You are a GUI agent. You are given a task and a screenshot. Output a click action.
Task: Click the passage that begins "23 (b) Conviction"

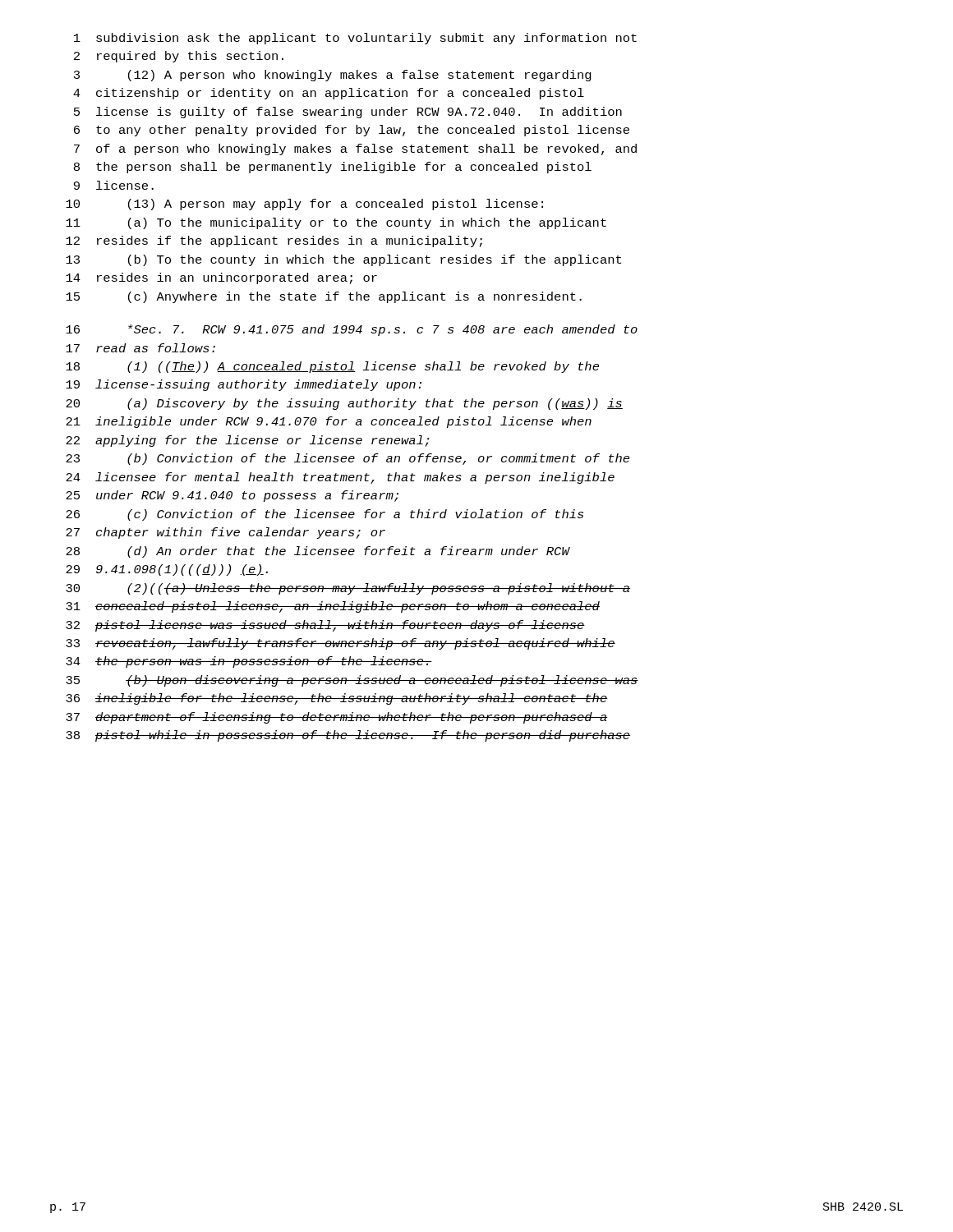pyautogui.click(x=476, y=478)
